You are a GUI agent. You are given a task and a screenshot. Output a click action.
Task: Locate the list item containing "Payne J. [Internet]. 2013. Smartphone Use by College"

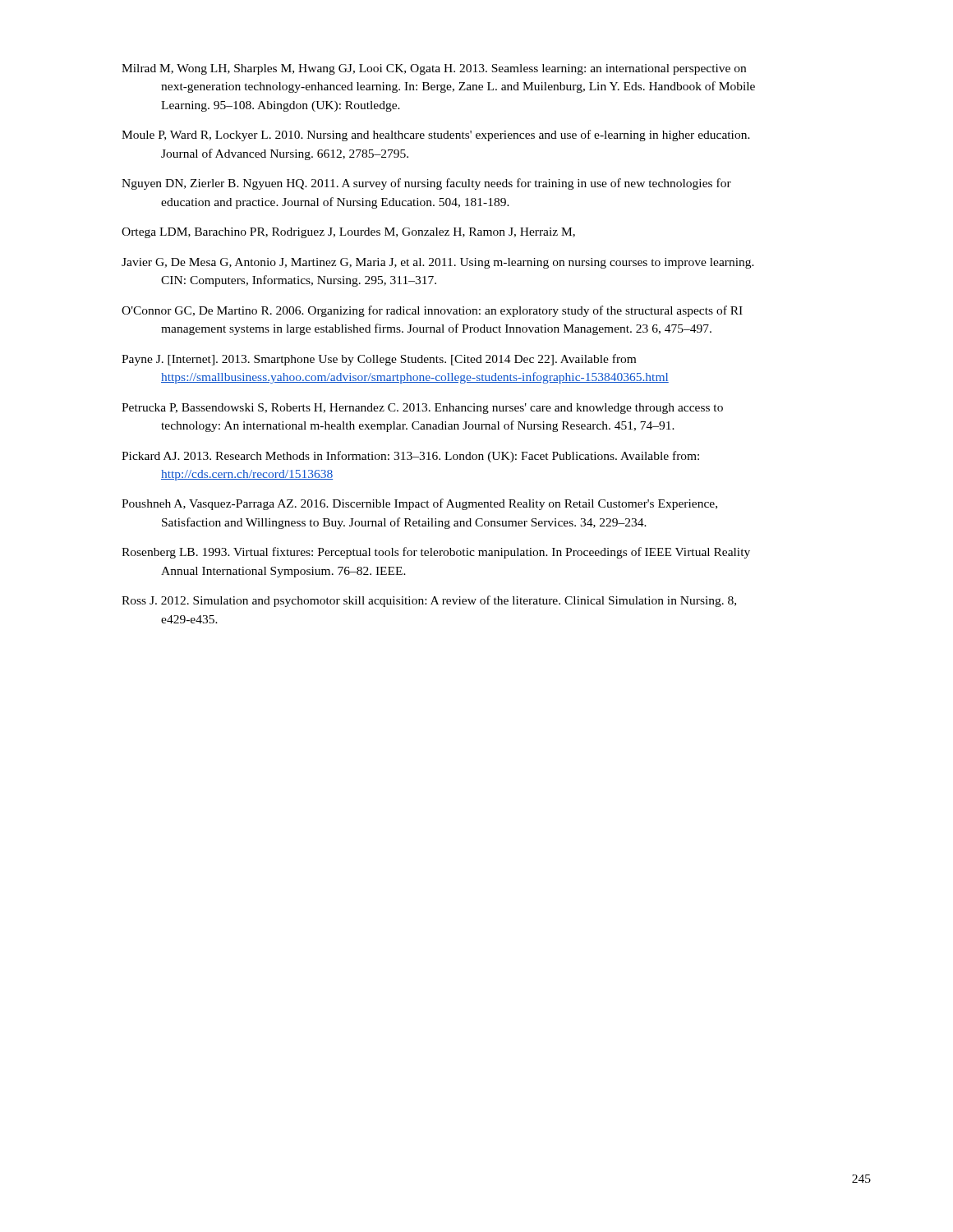395,367
